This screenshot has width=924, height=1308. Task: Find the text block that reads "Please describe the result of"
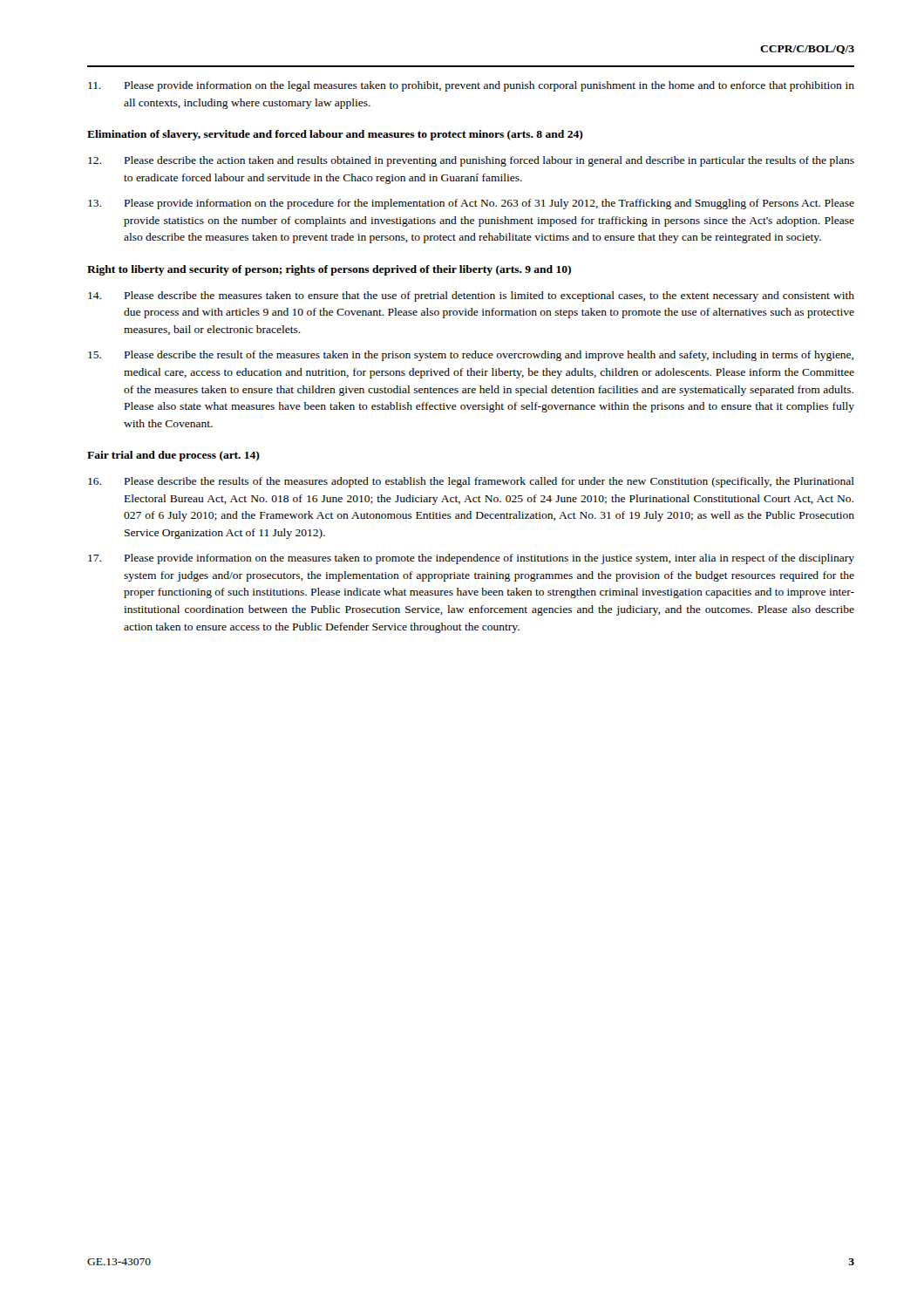coord(471,389)
